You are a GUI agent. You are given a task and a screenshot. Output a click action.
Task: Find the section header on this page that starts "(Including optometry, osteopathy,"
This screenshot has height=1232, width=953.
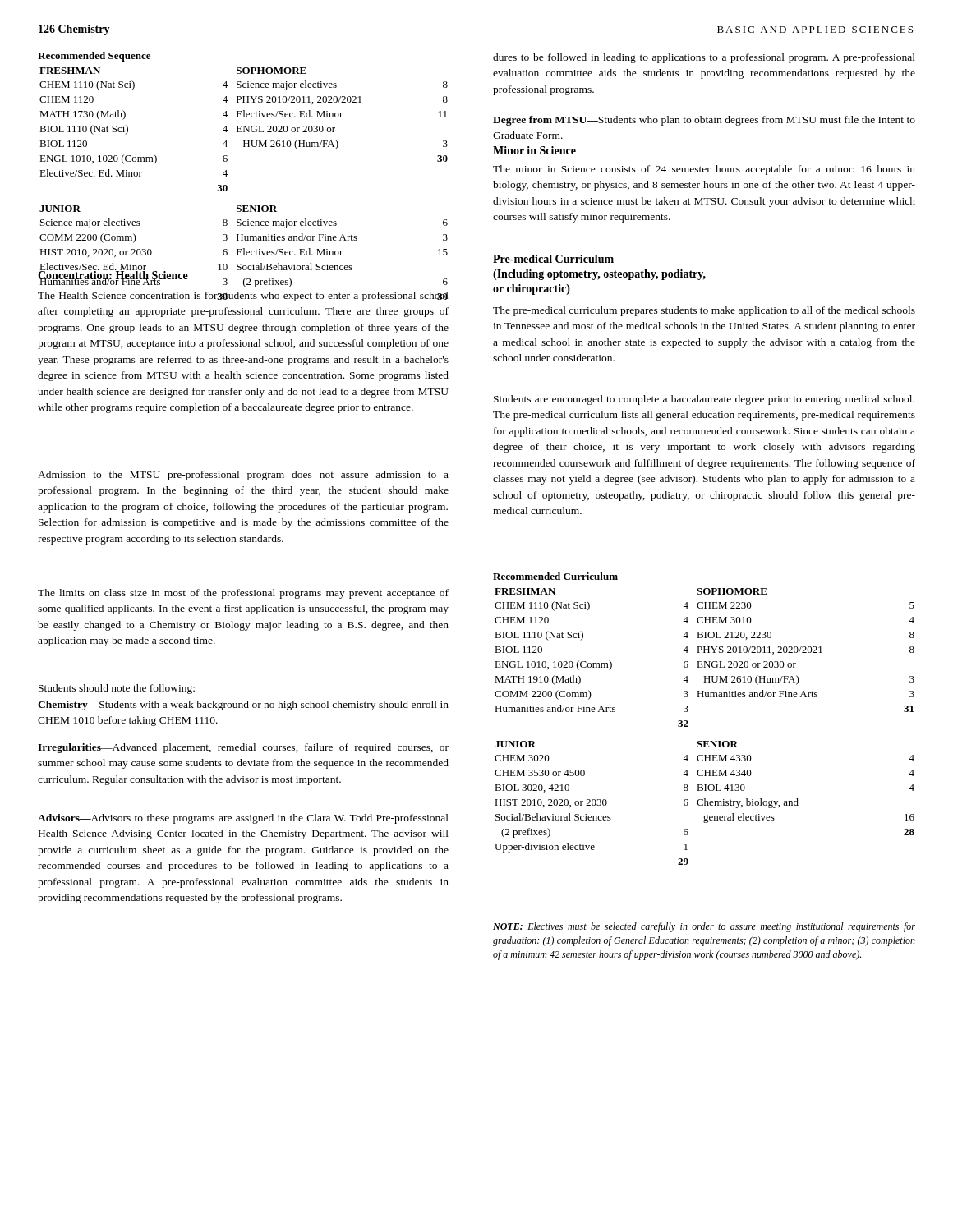point(599,274)
